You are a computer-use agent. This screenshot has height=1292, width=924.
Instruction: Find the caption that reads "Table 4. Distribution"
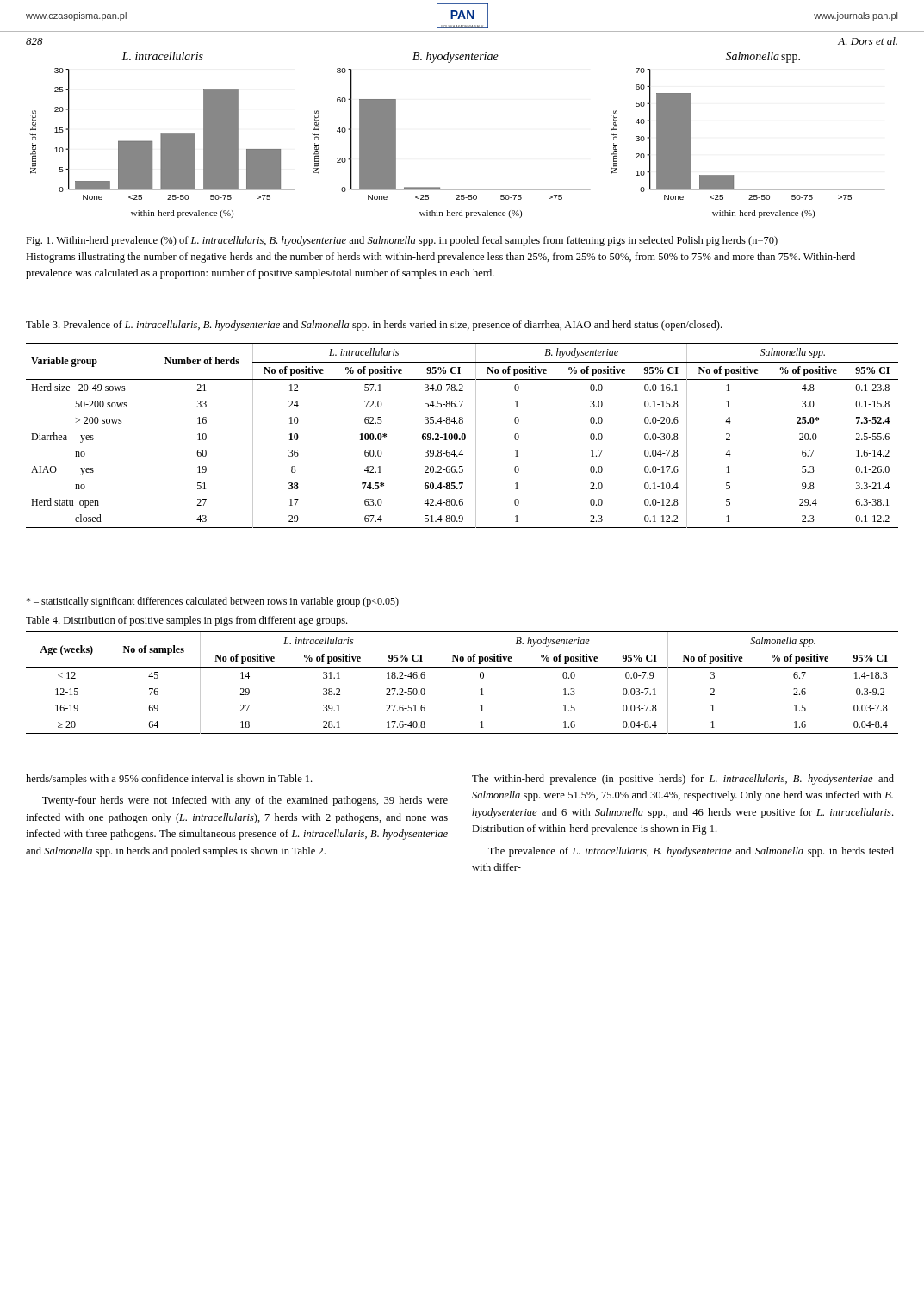click(x=187, y=620)
